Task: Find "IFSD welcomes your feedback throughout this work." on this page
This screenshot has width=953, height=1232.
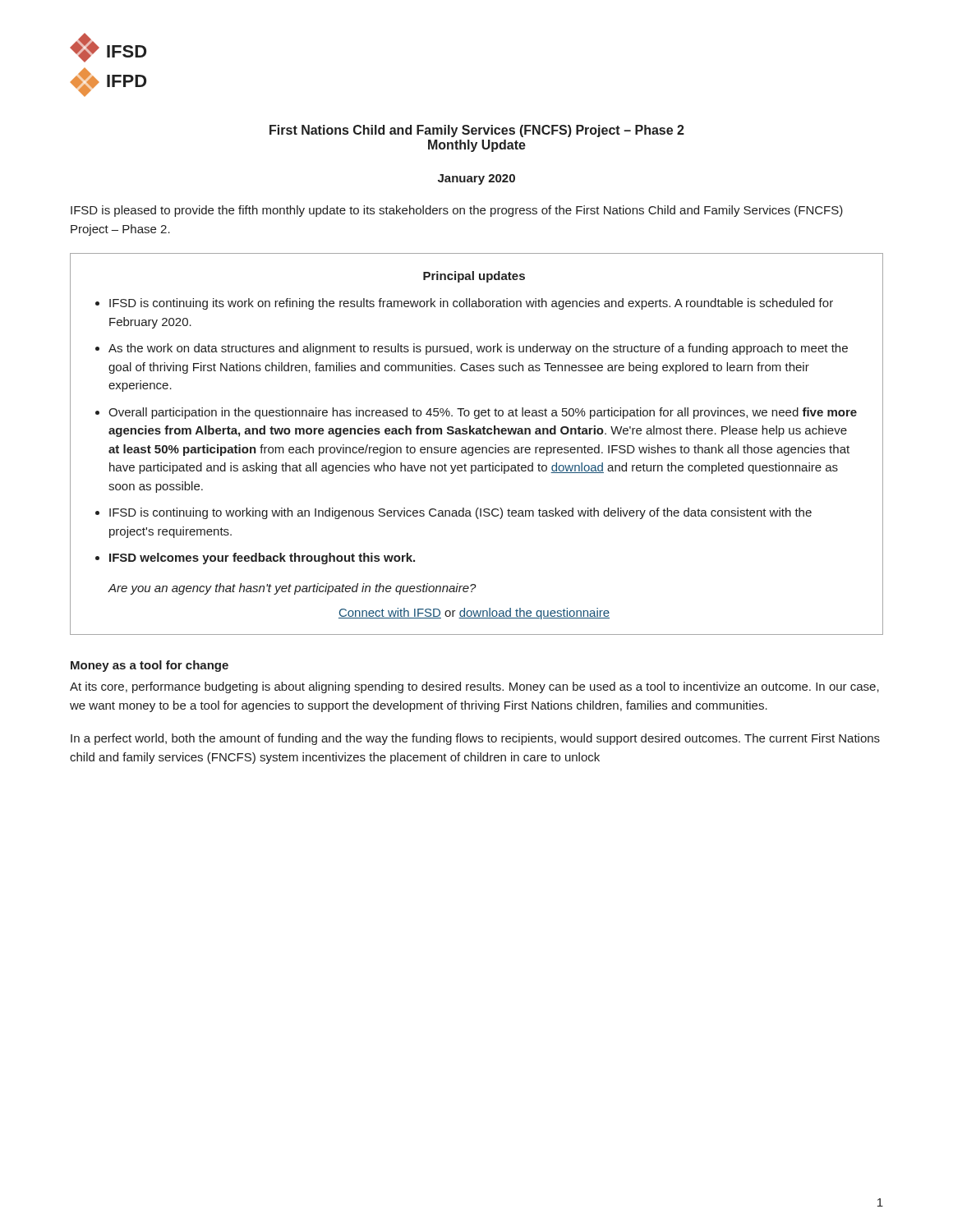Action: tap(262, 557)
